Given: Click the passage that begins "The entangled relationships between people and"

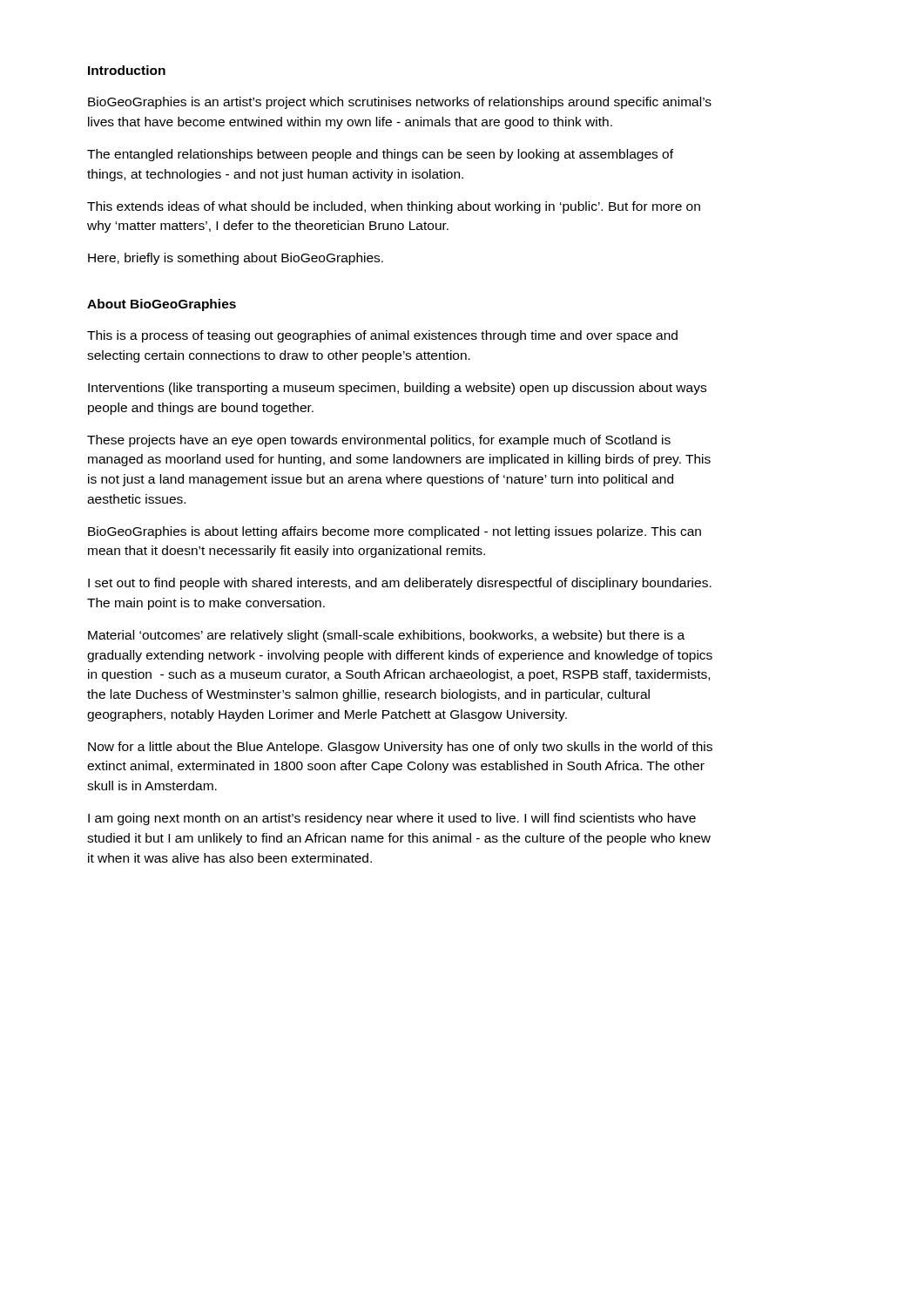Looking at the screenshot, I should click(380, 164).
